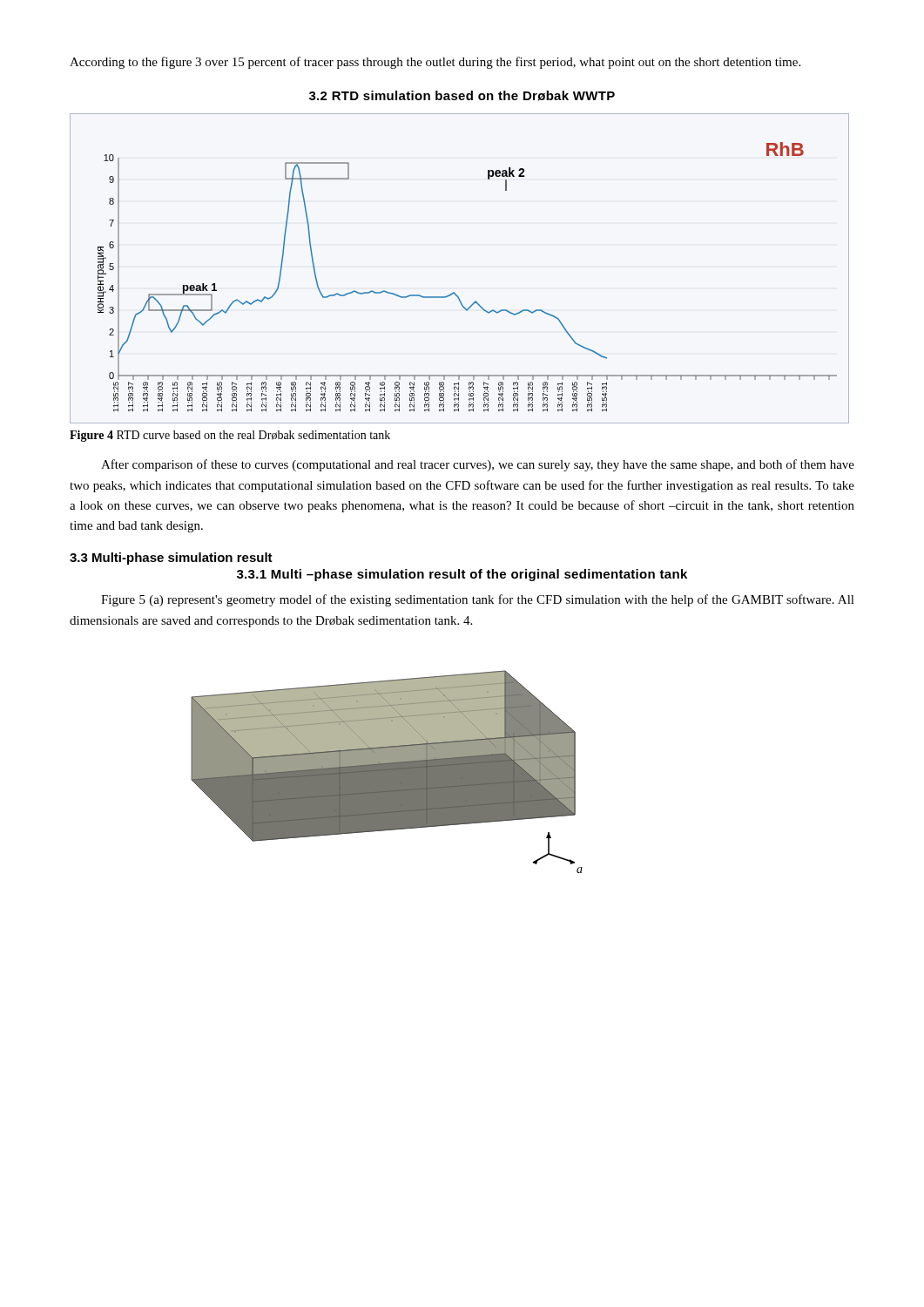Point to the passage starting "3.3.1 Multi –phase simulation result of"

click(462, 574)
